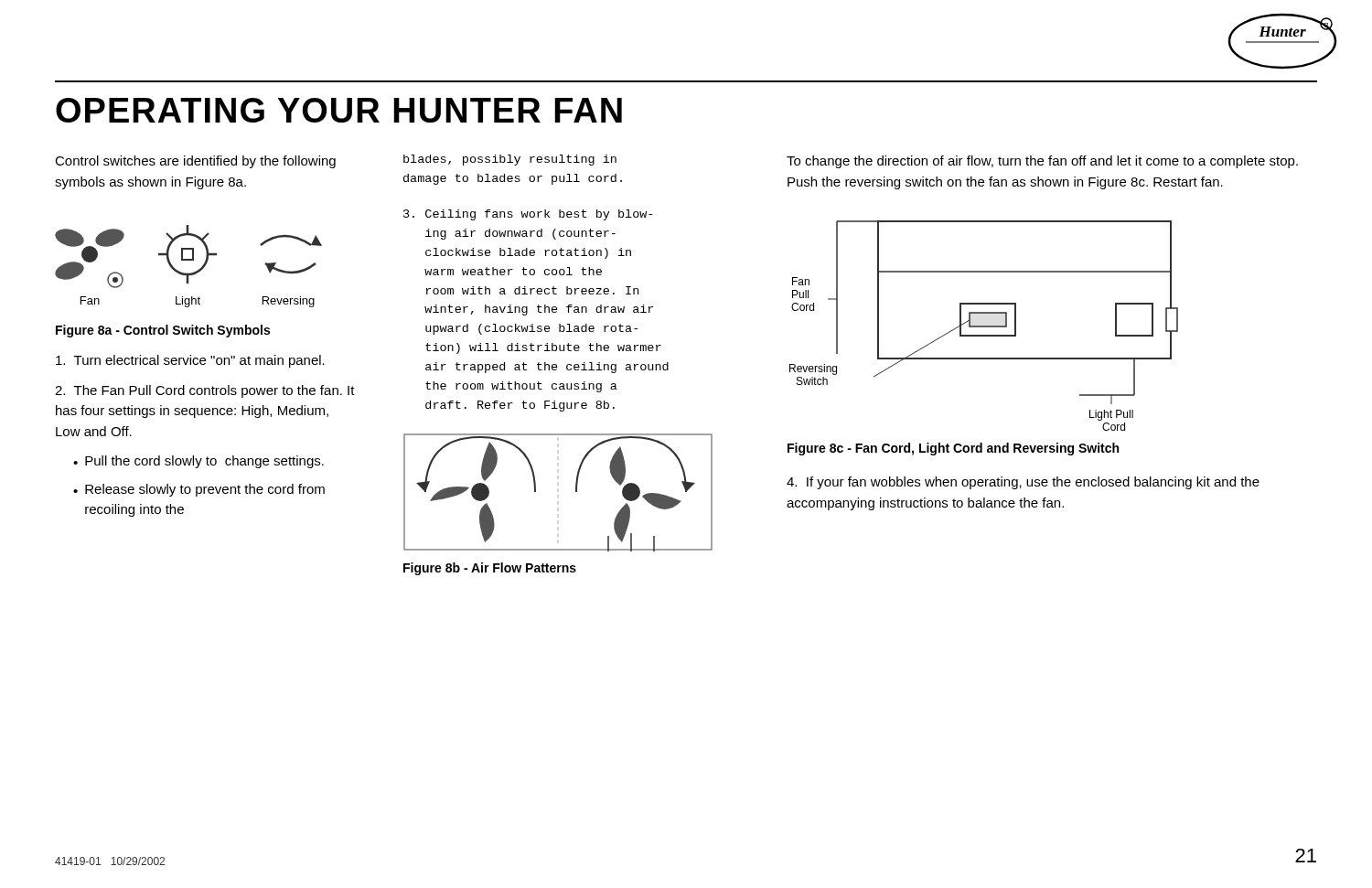
Task: Locate the block of text that opens with "Control switches are identified by"
Action: (196, 171)
